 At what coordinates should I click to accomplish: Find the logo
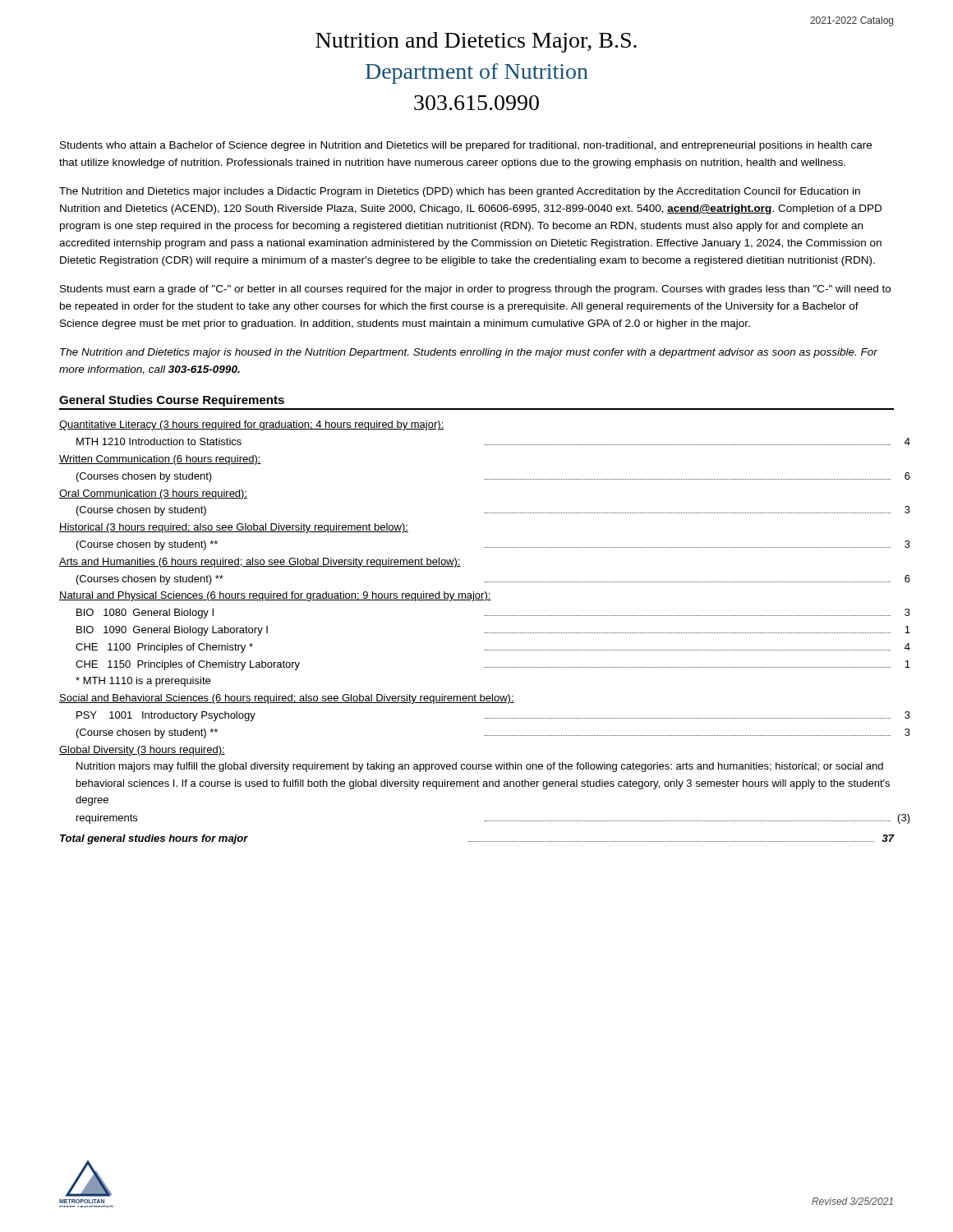pyautogui.click(x=117, y=1179)
